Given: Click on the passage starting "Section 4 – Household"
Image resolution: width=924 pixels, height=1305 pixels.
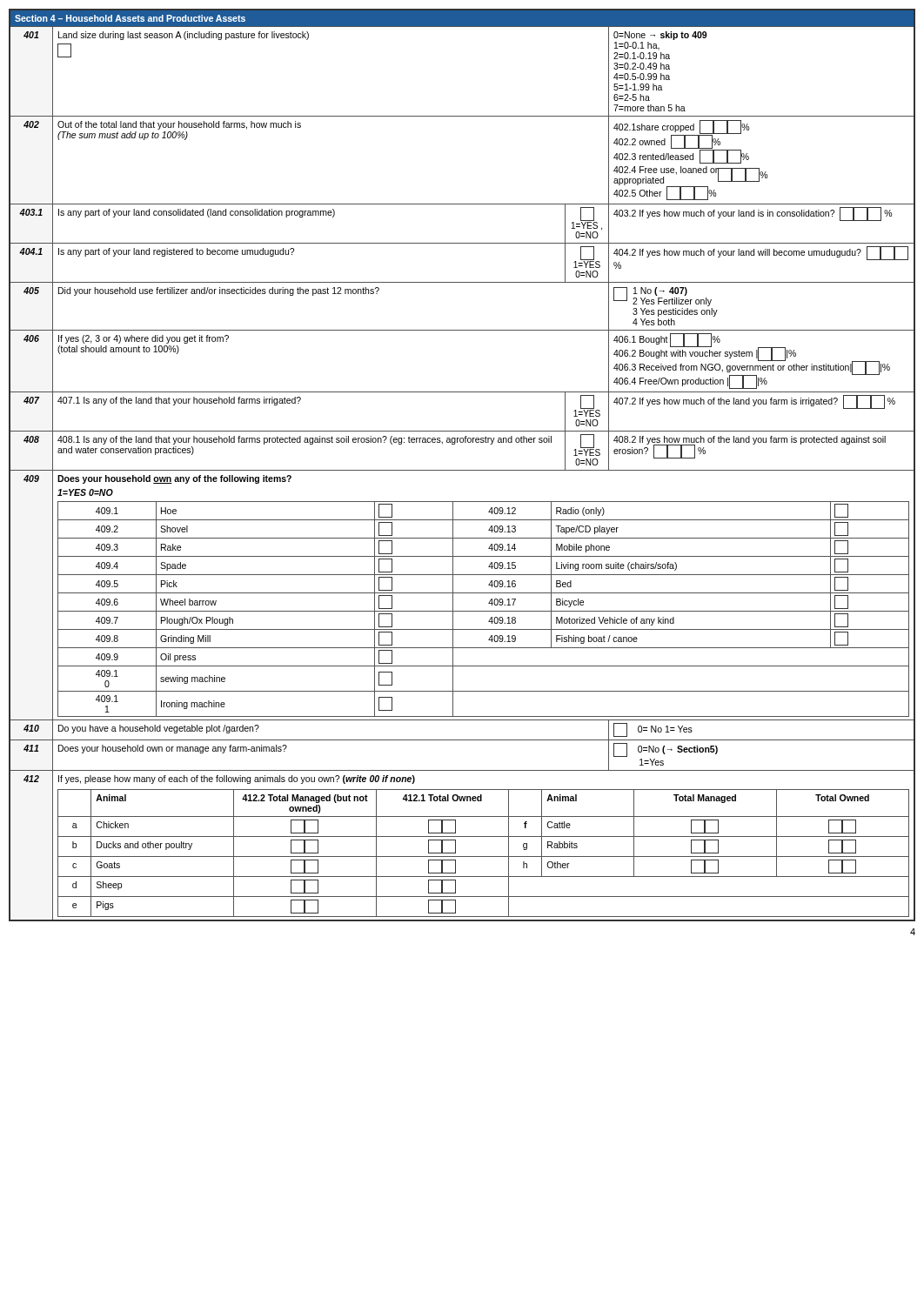Looking at the screenshot, I should coord(130,18).
